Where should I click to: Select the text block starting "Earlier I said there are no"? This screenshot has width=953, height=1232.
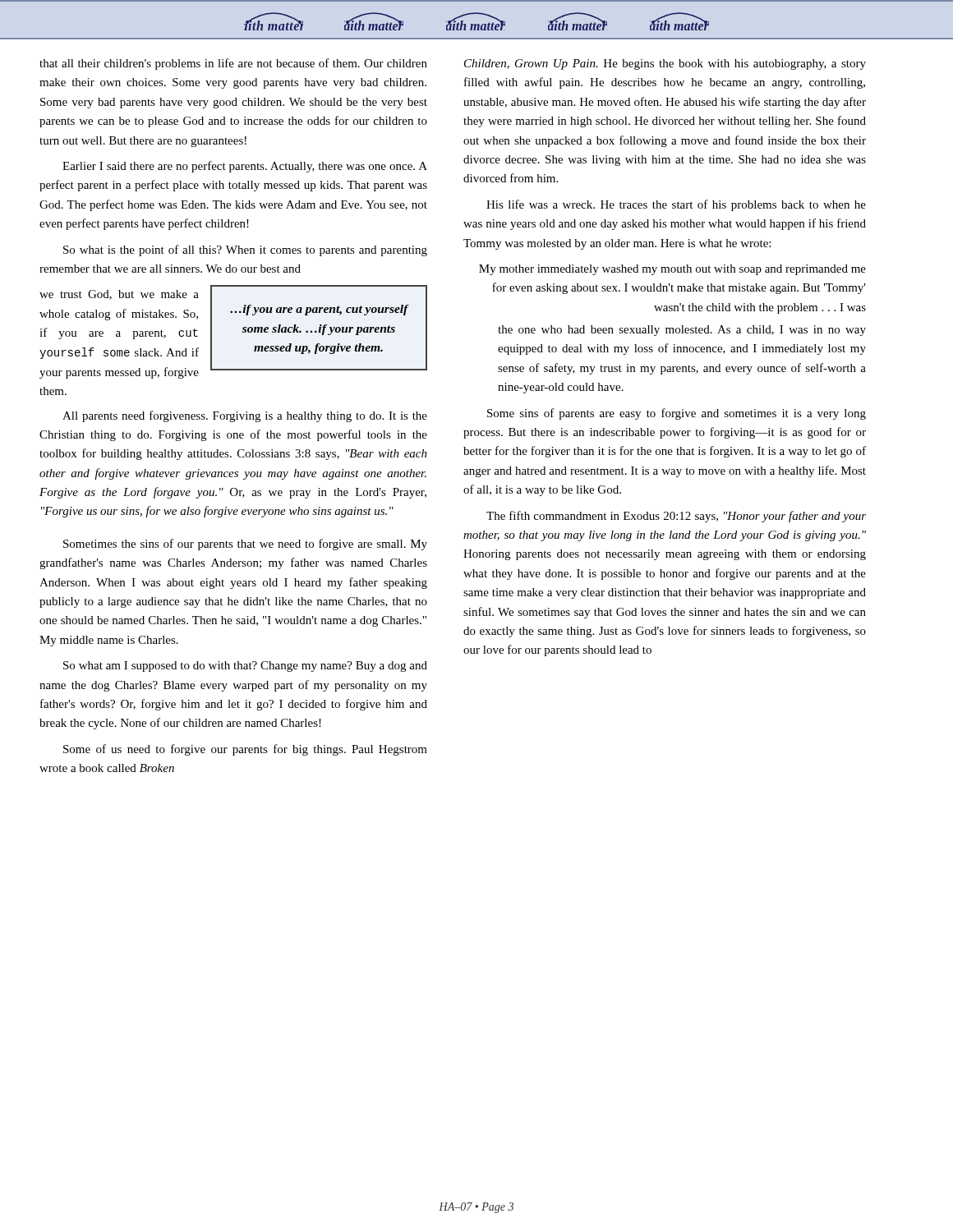pyautogui.click(x=233, y=195)
